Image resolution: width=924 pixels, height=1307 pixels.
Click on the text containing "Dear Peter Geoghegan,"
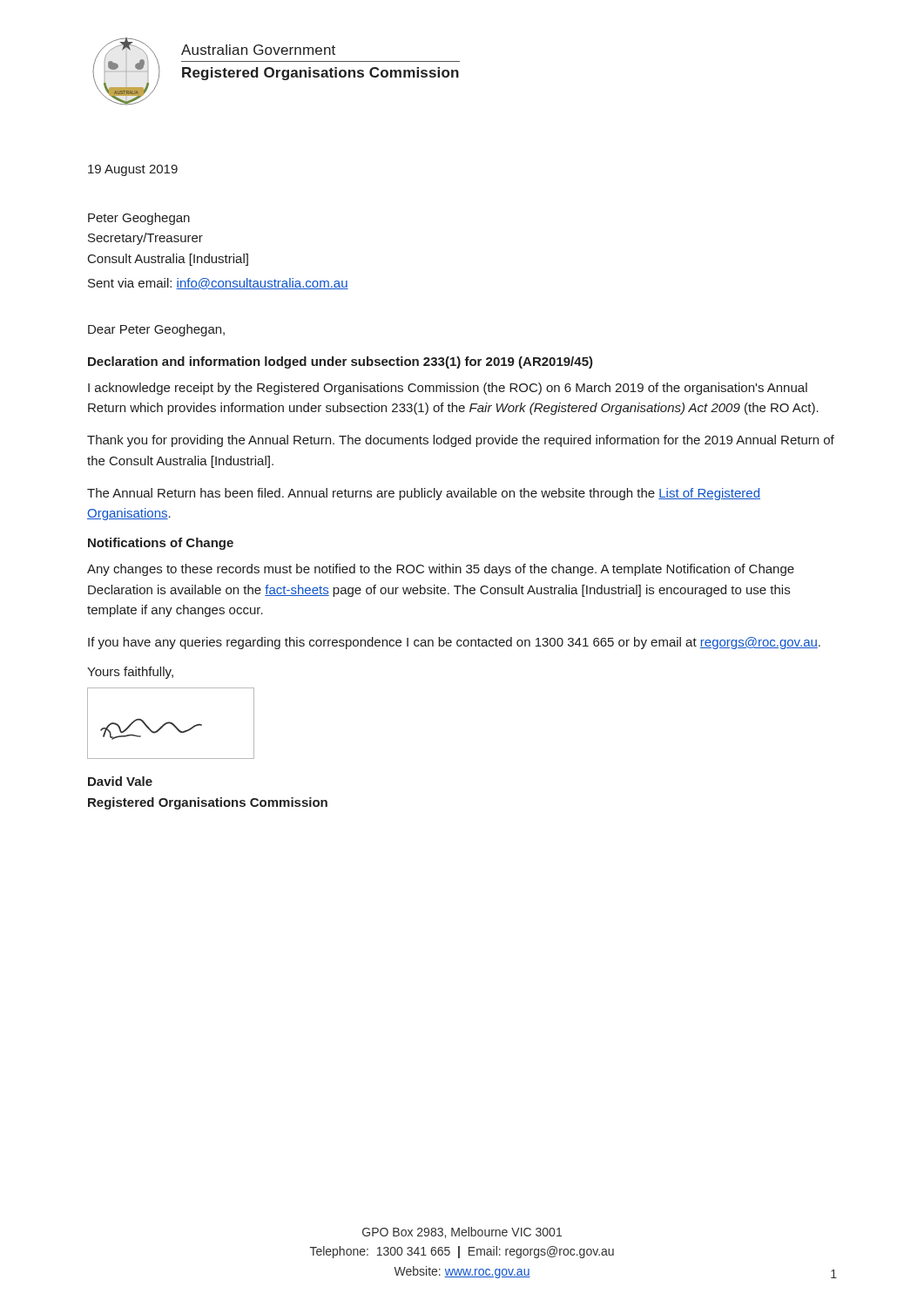click(156, 329)
